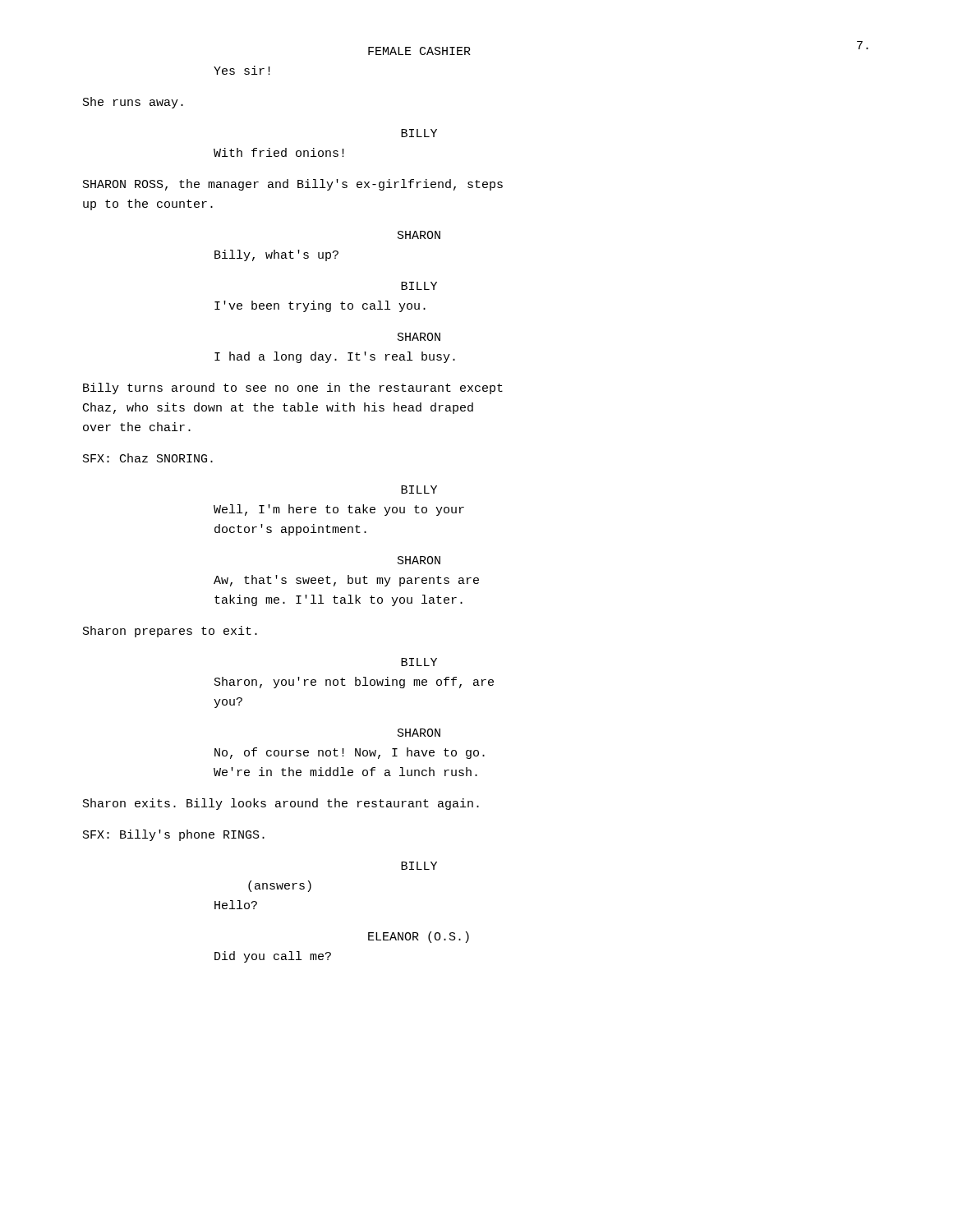The image size is (953, 1232).
Task: Find the block on this page that starts "SHARON ROSS, the manager"
Action: point(293,195)
